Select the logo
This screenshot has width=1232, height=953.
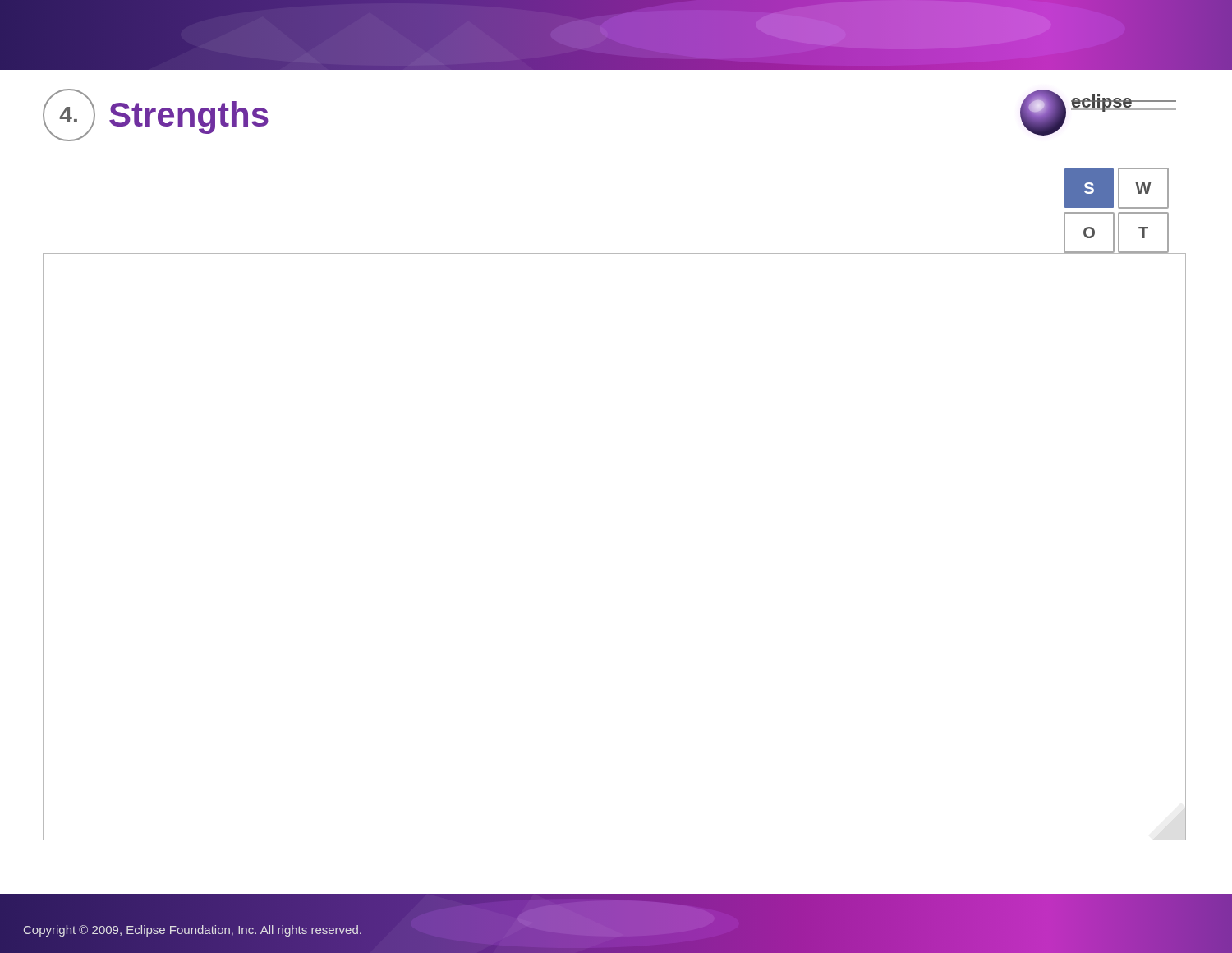coord(1094,111)
